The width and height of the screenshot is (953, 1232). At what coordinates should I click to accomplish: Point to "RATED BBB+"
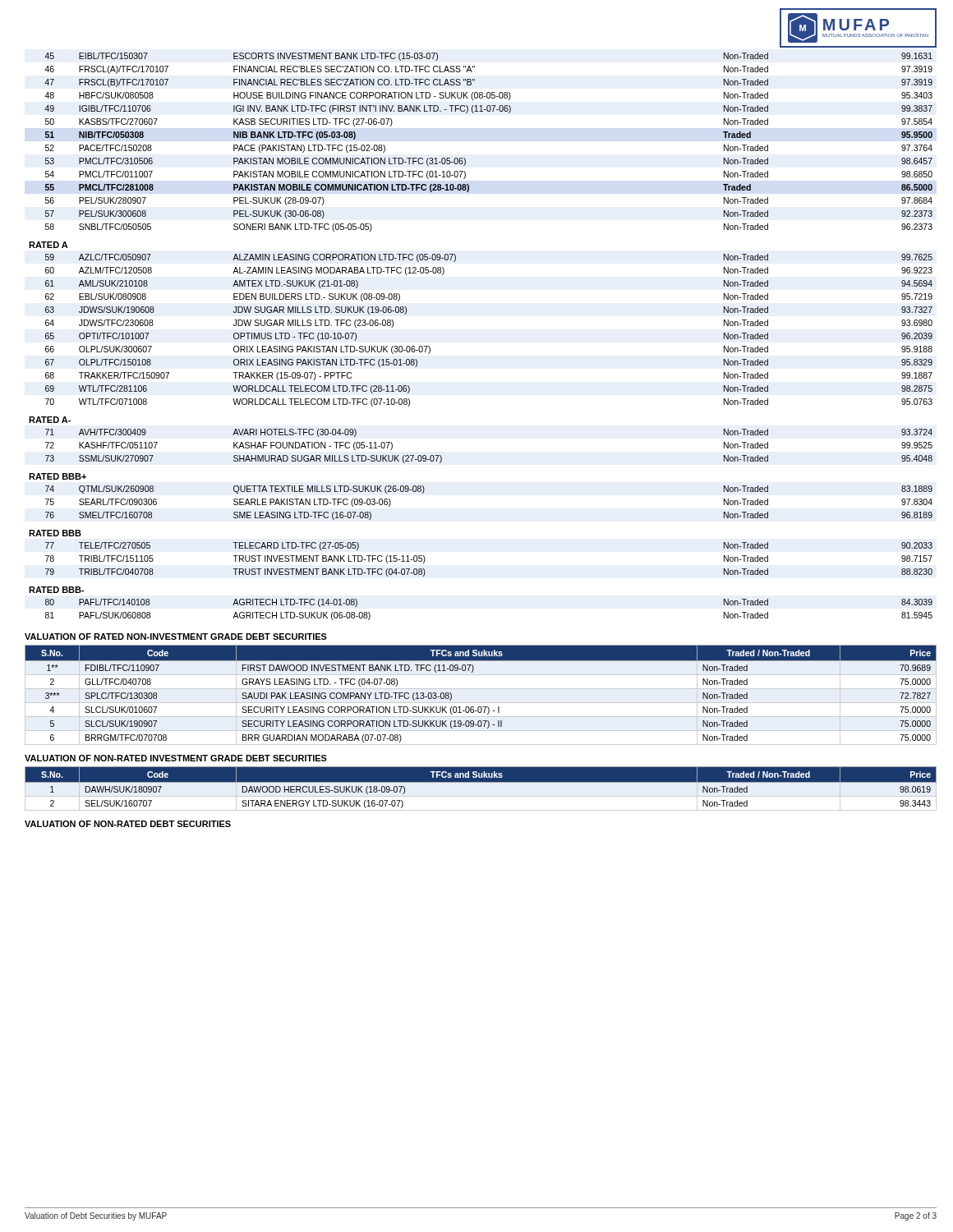point(58,476)
